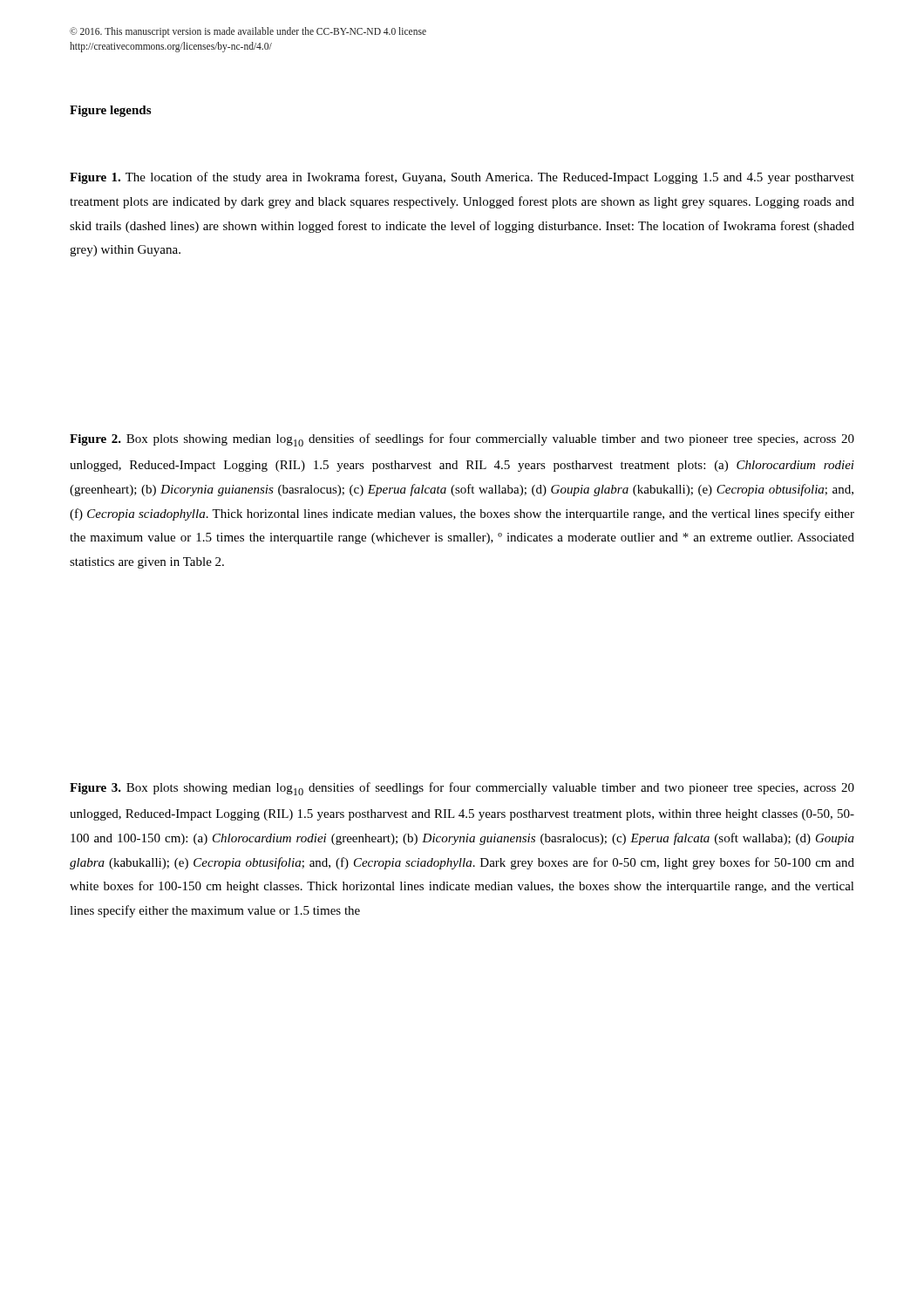
Task: Find the text block that reads "Figure 2. Box"
Action: coord(462,500)
